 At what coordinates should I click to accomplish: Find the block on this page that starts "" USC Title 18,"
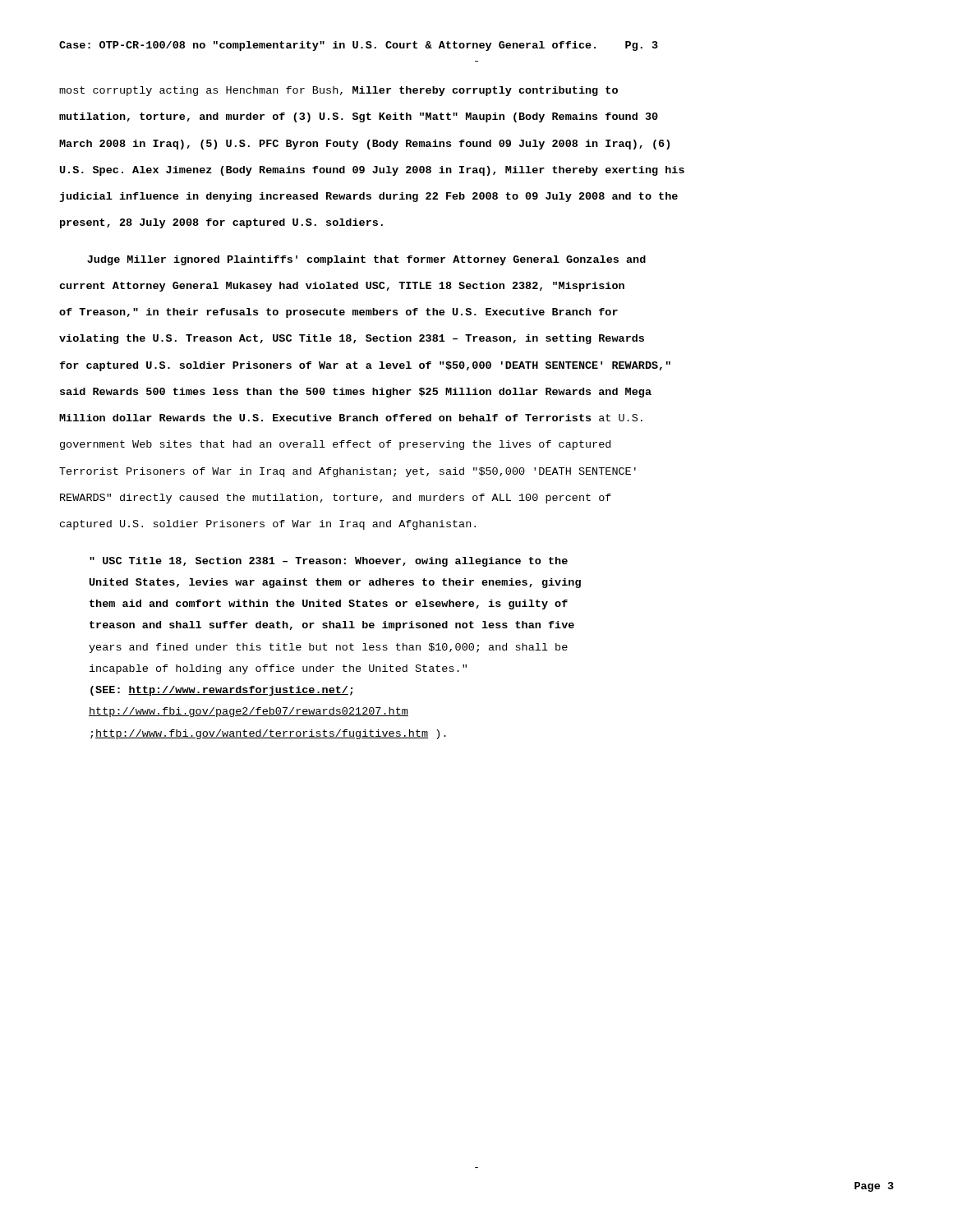[x=491, y=648]
